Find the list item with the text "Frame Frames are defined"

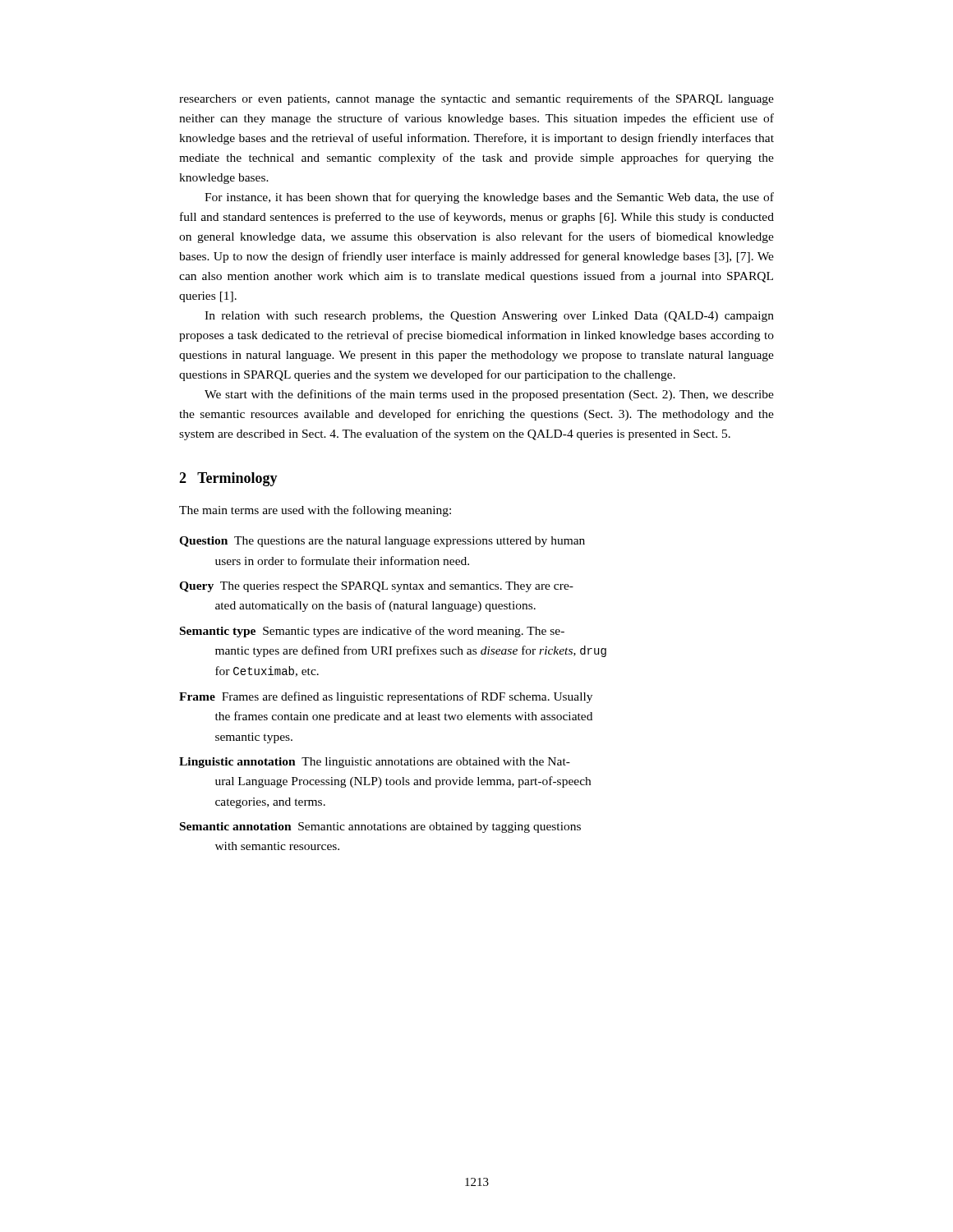[x=476, y=716]
